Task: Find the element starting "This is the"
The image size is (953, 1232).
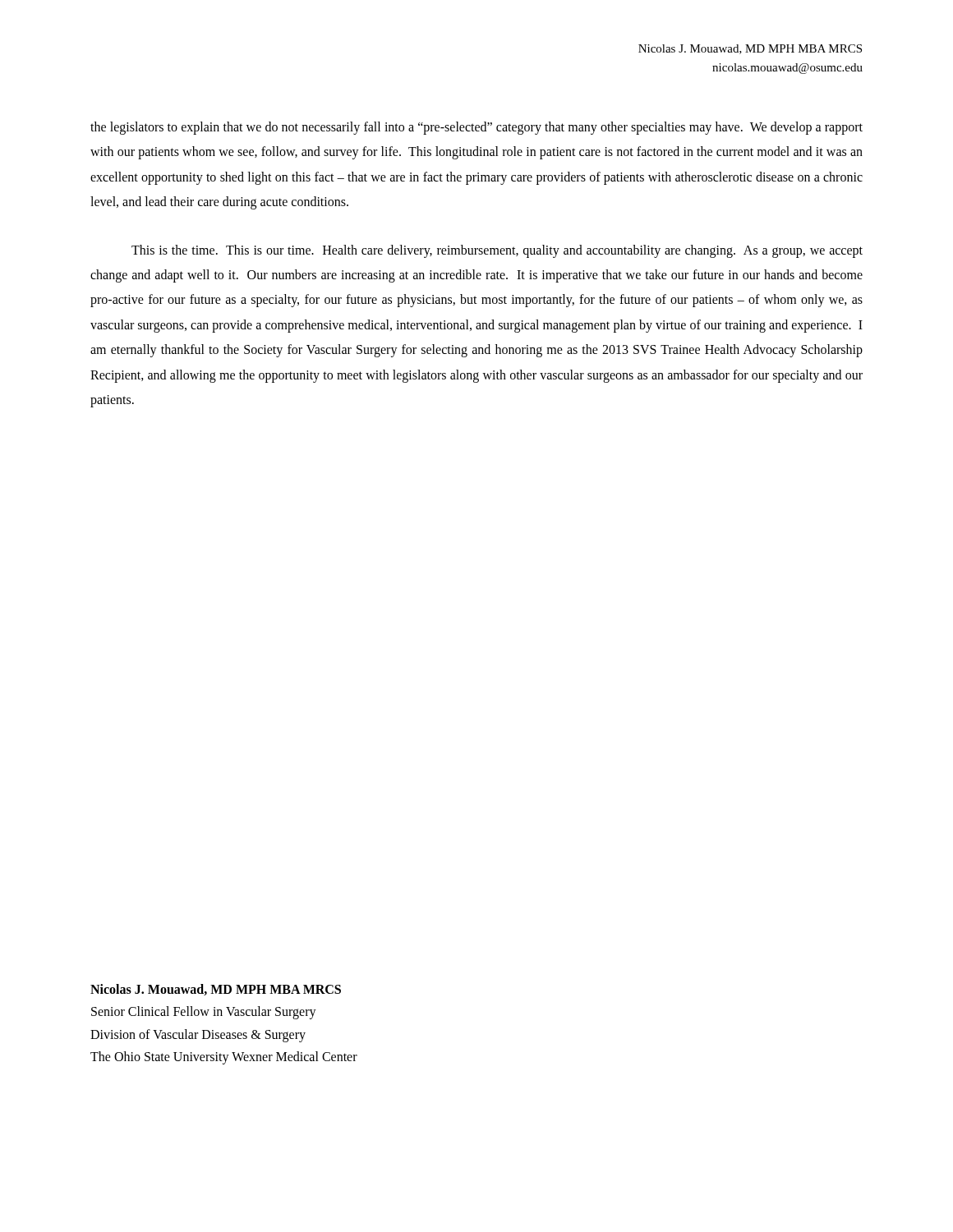Action: click(x=476, y=325)
